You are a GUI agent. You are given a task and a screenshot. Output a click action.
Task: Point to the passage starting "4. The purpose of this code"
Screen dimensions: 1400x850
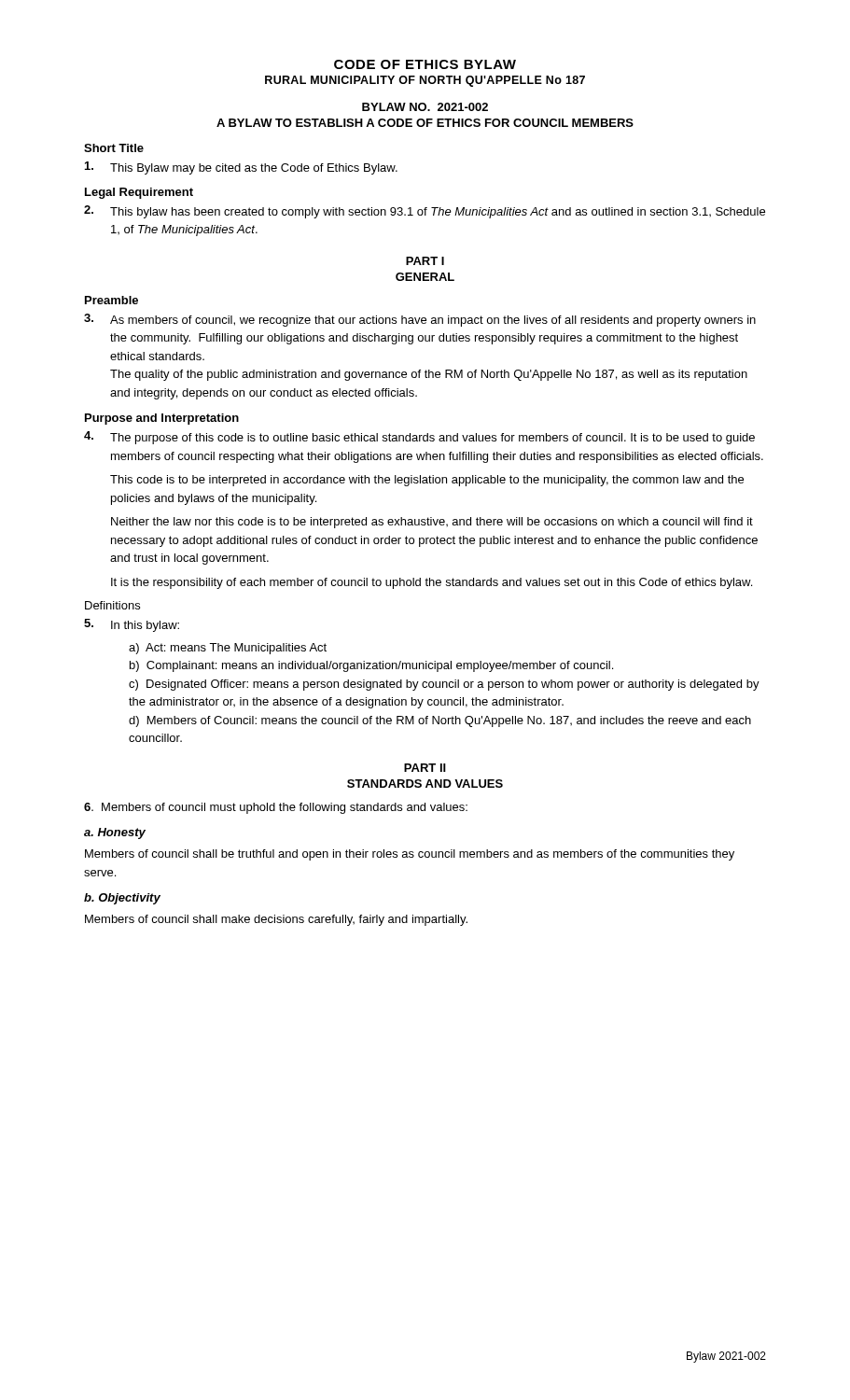pyautogui.click(x=425, y=447)
